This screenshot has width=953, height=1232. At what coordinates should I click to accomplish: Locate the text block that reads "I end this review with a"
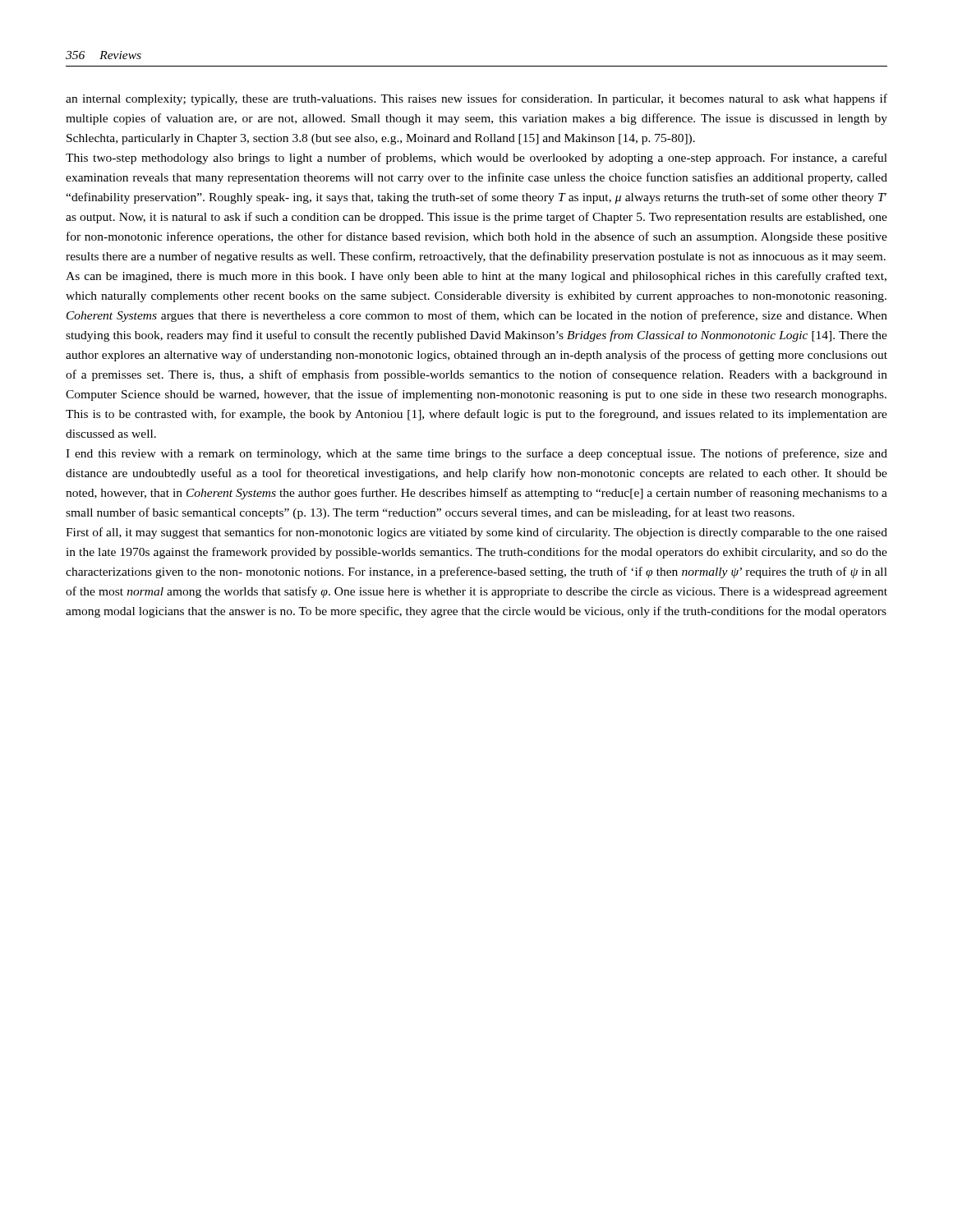(476, 483)
